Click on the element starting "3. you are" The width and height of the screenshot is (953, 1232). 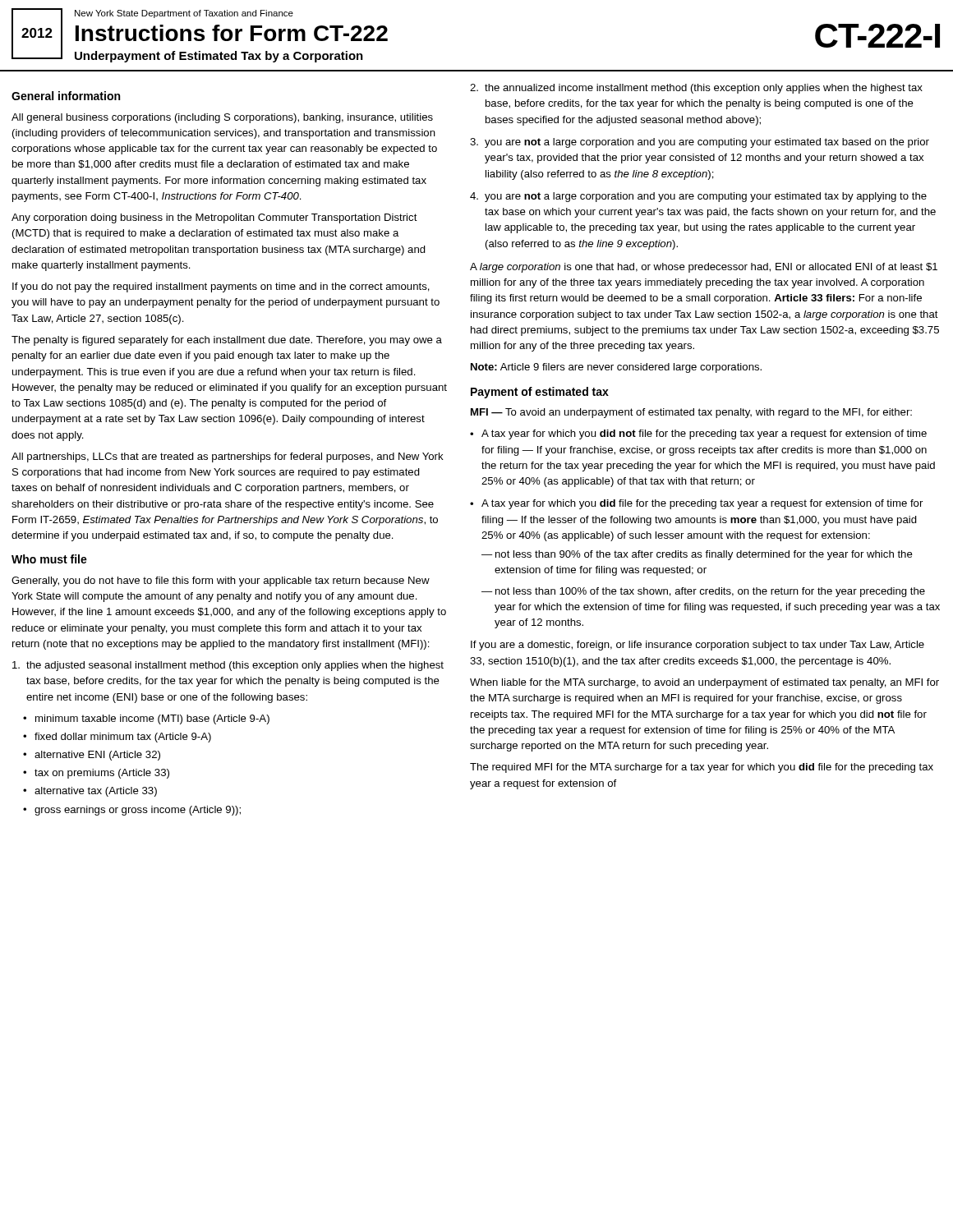(x=706, y=158)
